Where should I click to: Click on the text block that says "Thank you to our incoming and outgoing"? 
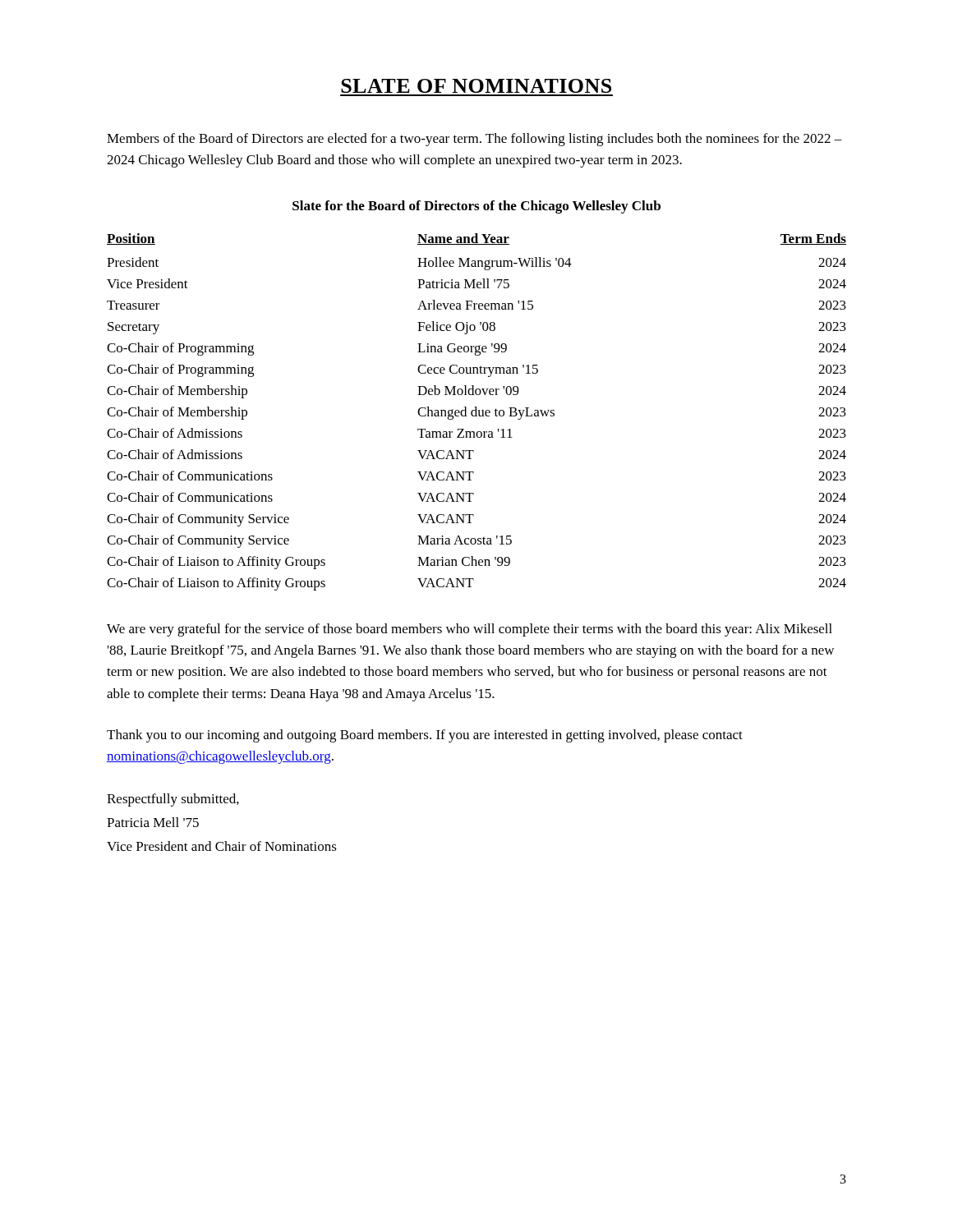tap(425, 746)
